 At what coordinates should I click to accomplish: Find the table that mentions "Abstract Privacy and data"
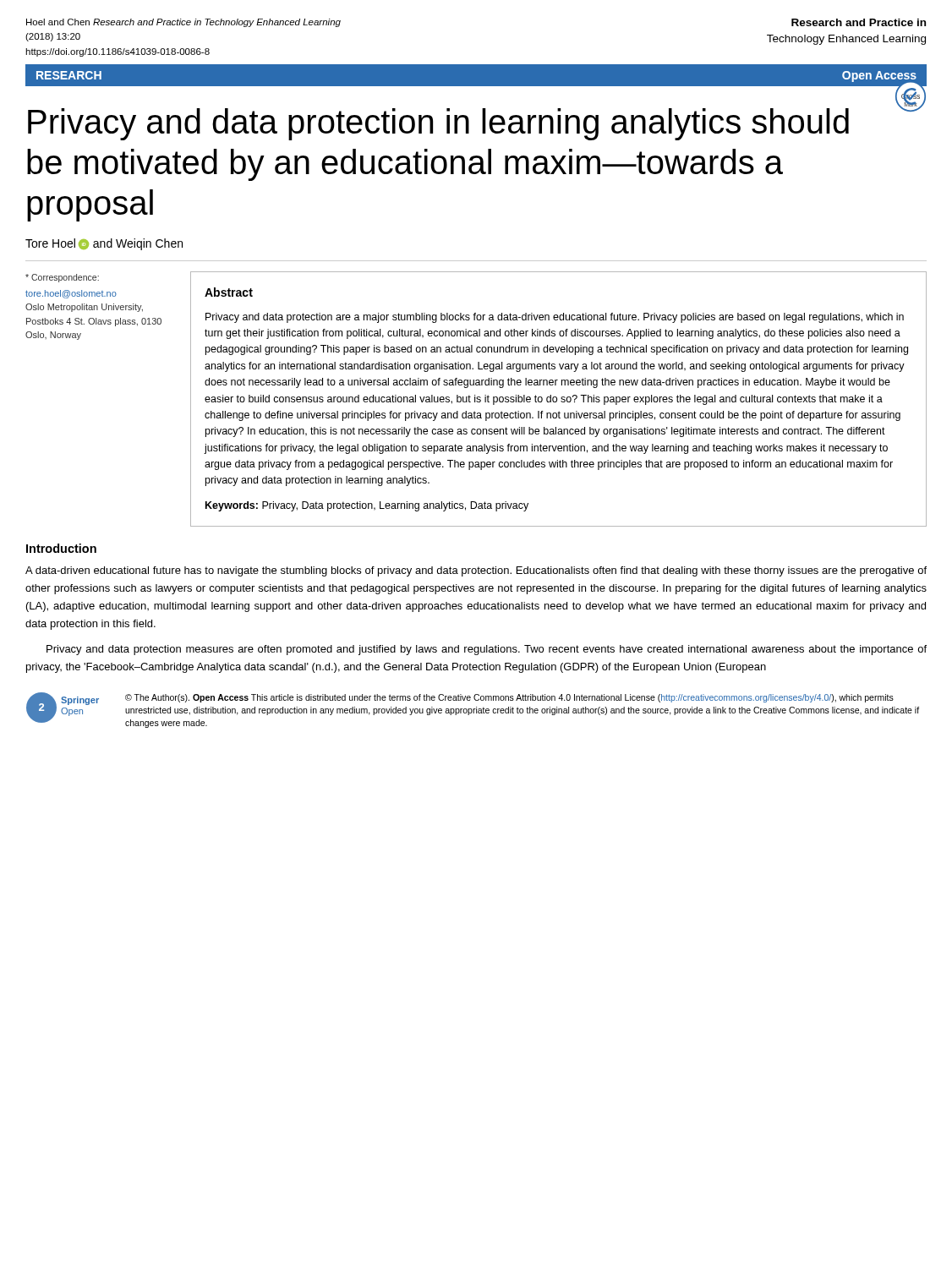558,399
